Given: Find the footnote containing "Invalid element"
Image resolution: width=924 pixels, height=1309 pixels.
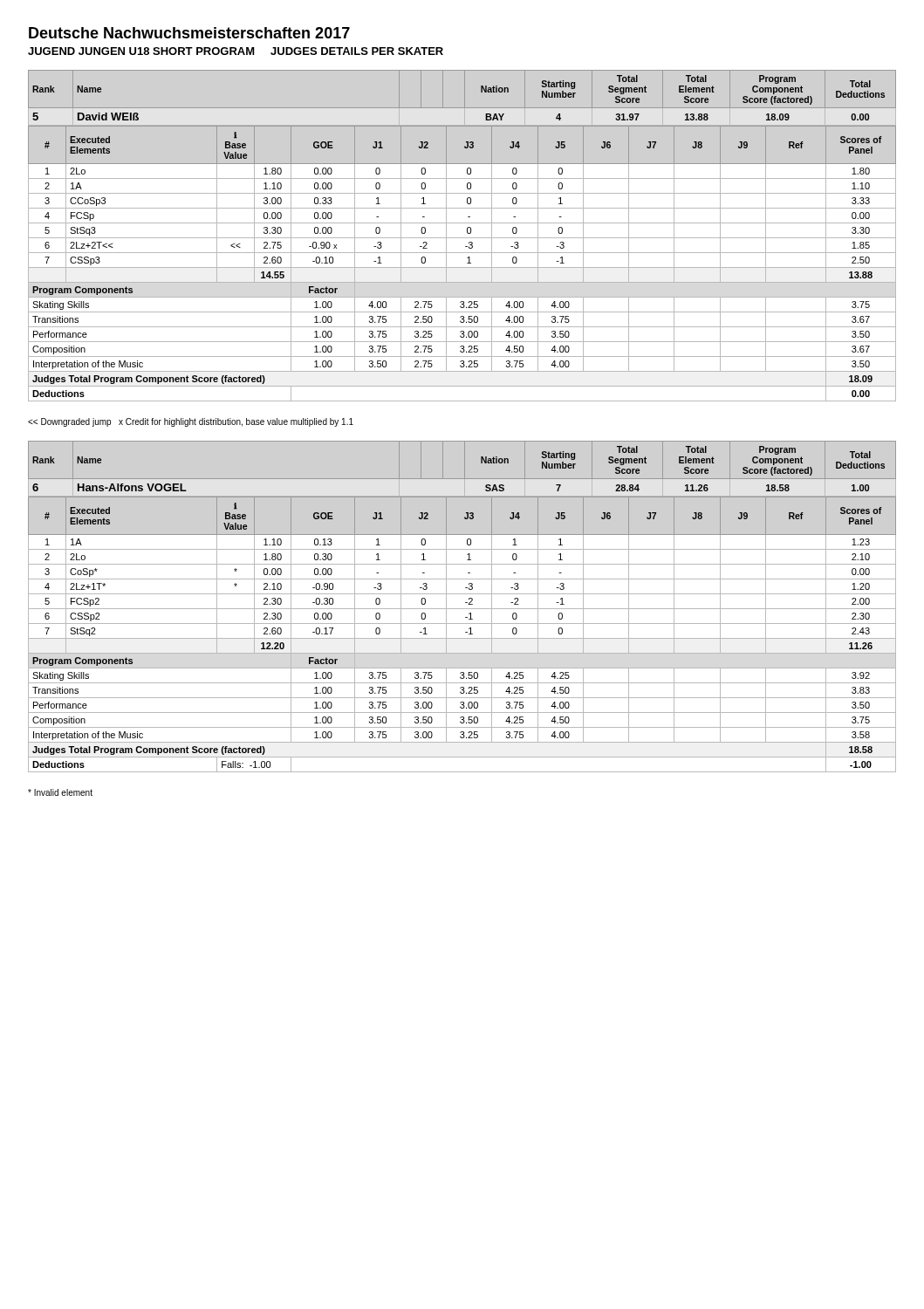Looking at the screenshot, I should (x=60, y=793).
